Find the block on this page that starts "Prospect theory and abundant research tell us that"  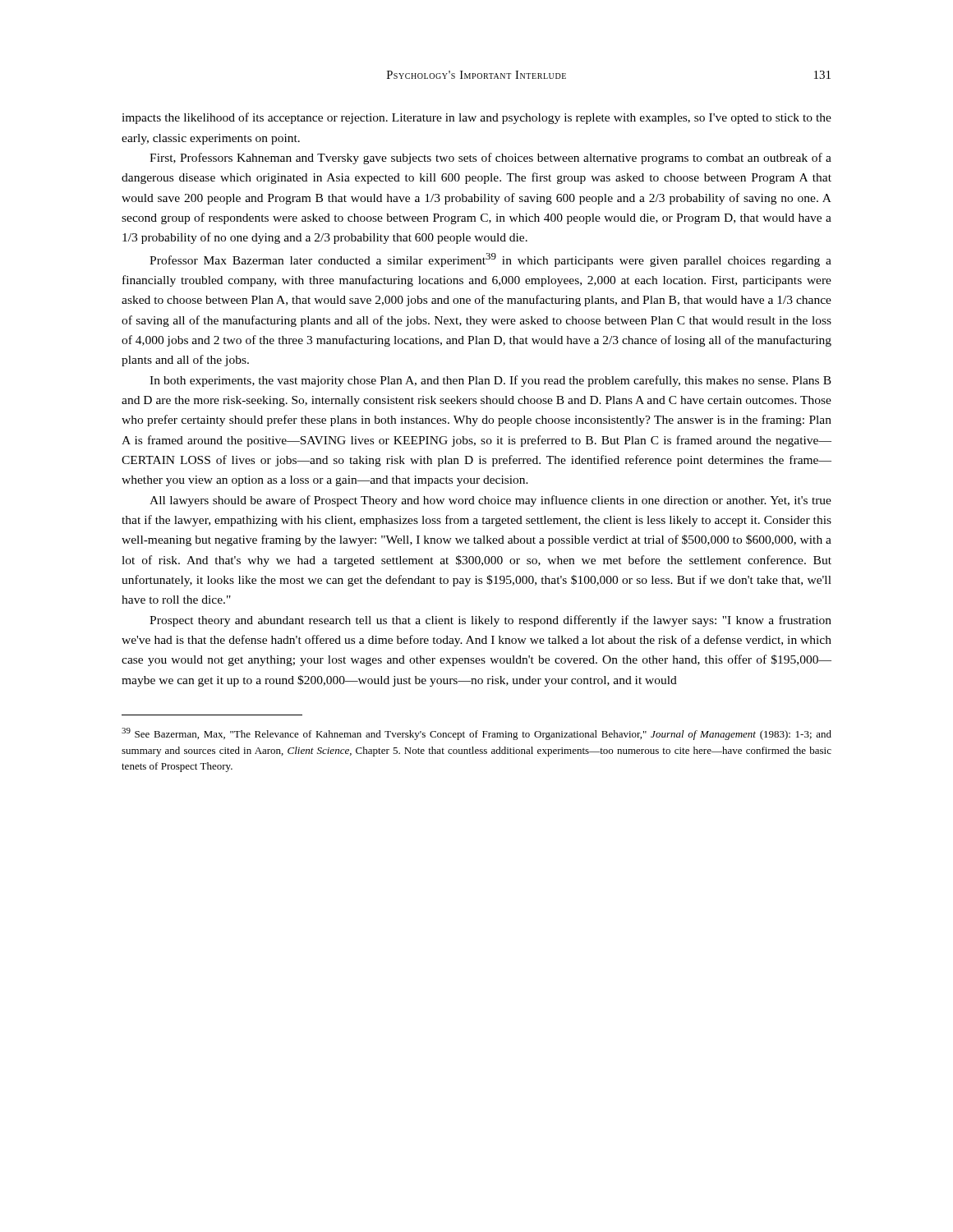476,650
